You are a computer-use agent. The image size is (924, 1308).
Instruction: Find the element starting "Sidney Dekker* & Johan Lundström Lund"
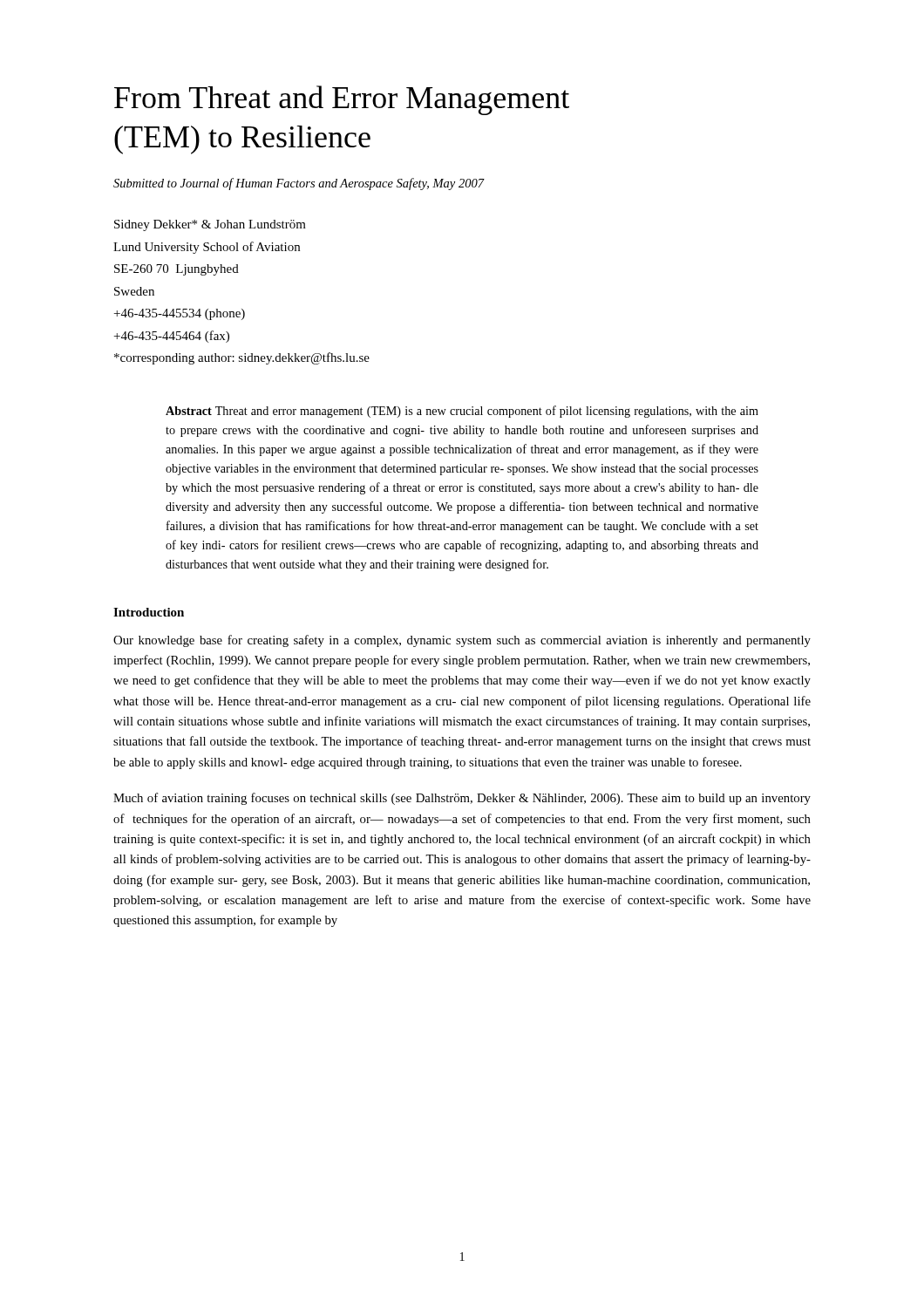point(210,225)
